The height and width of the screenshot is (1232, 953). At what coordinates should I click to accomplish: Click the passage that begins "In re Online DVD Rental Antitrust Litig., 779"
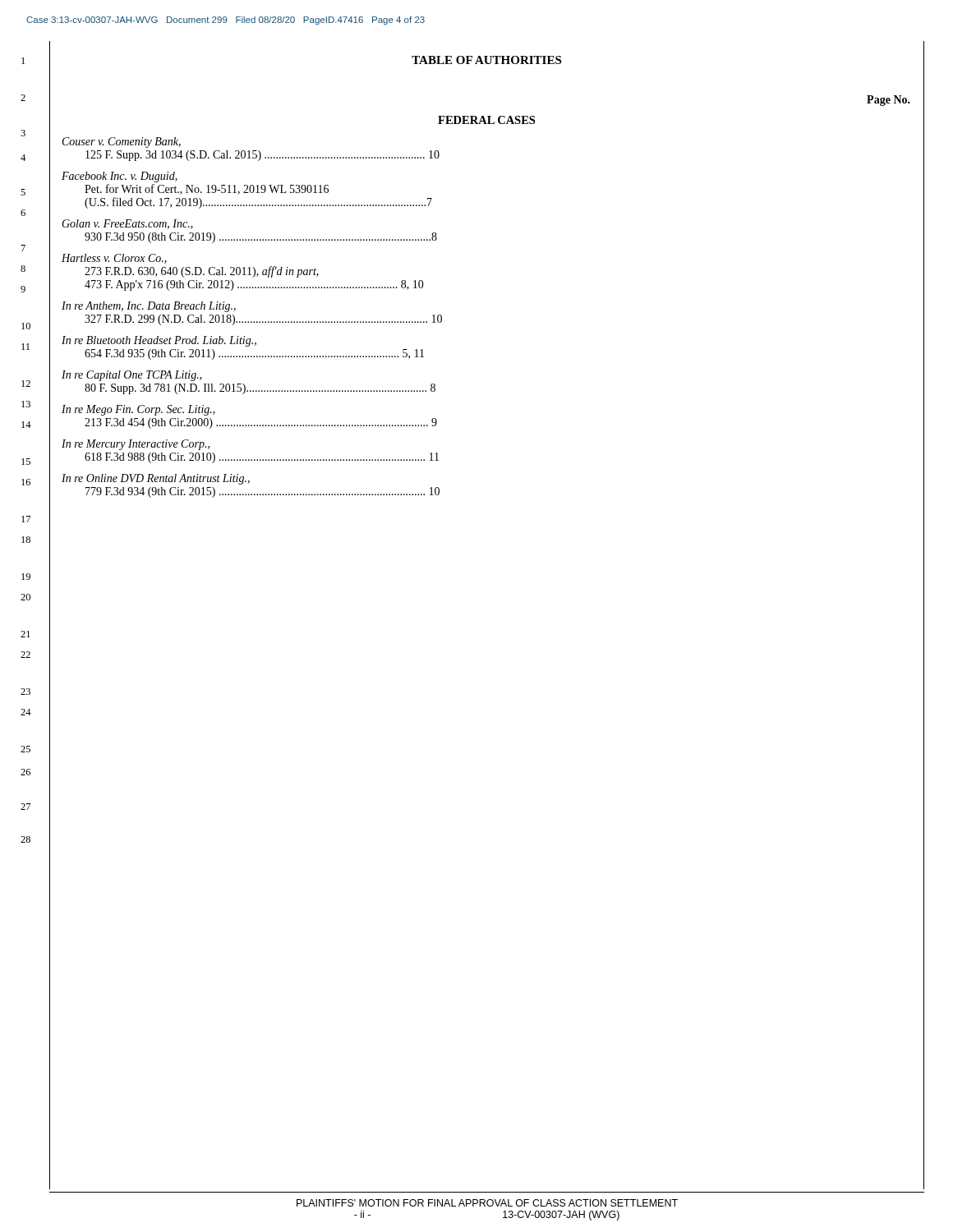point(156,479)
